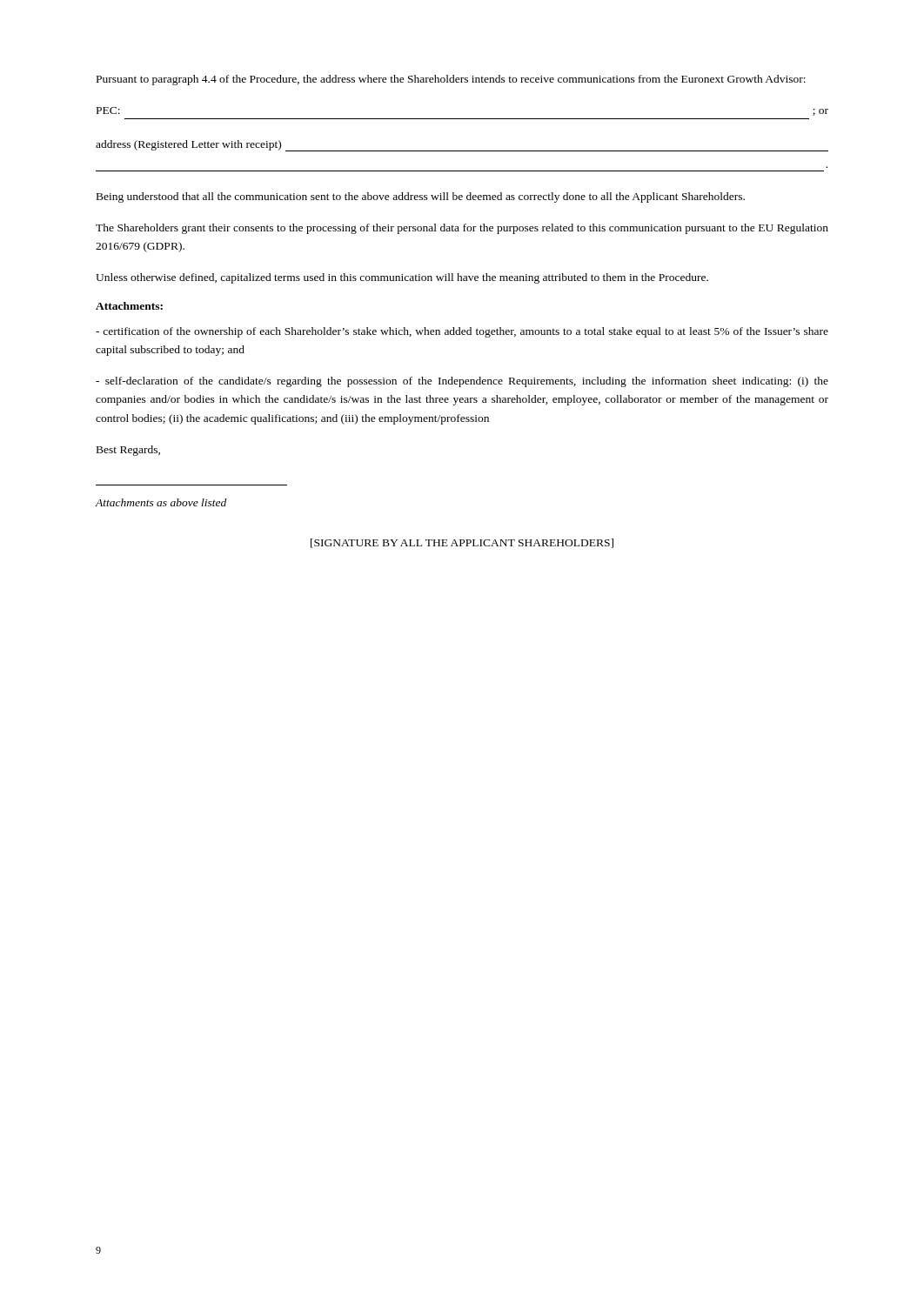The image size is (924, 1305).
Task: Locate the text "PEC: ; or"
Action: (x=462, y=110)
